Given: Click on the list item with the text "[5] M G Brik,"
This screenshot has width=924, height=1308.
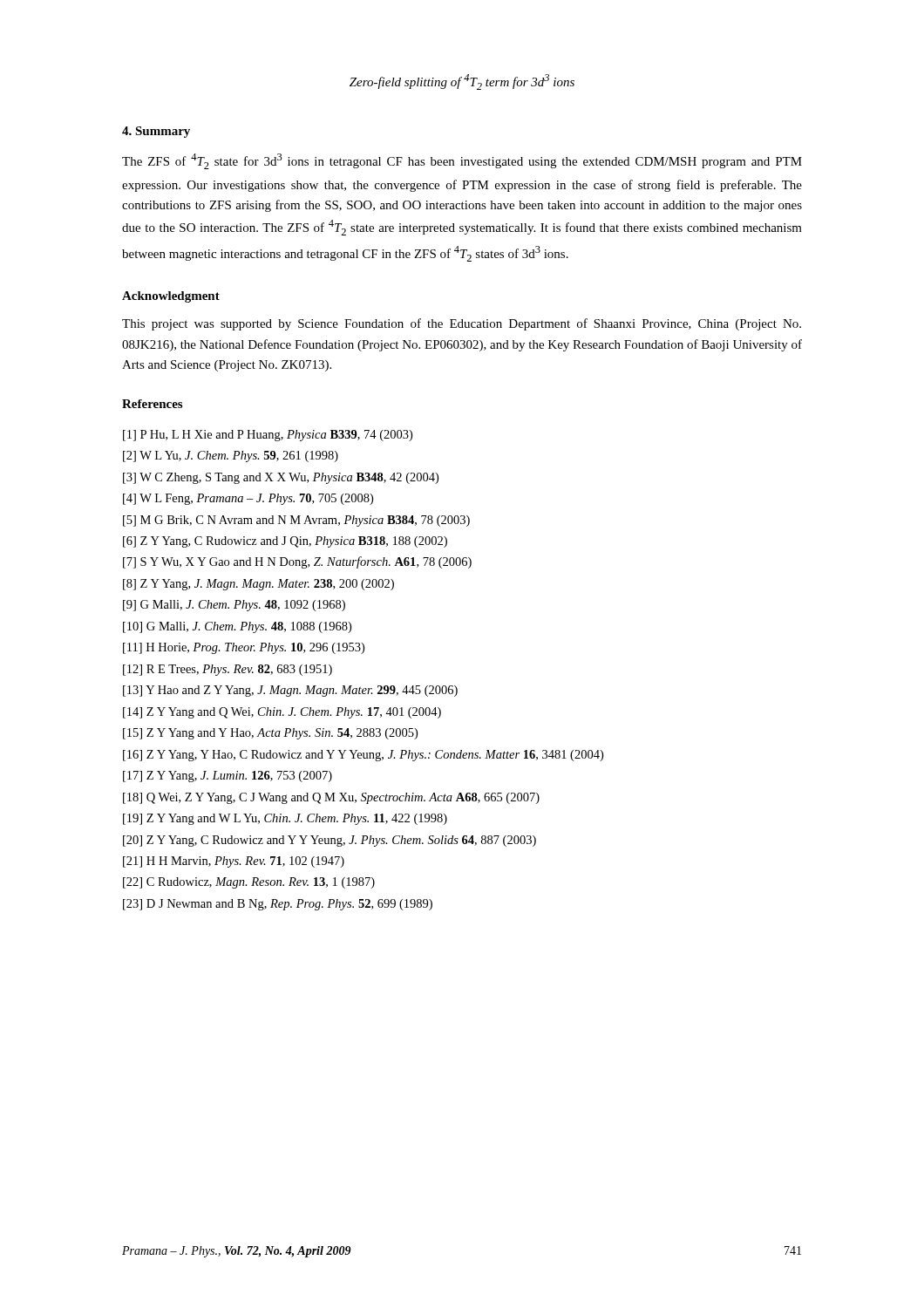Looking at the screenshot, I should (296, 519).
